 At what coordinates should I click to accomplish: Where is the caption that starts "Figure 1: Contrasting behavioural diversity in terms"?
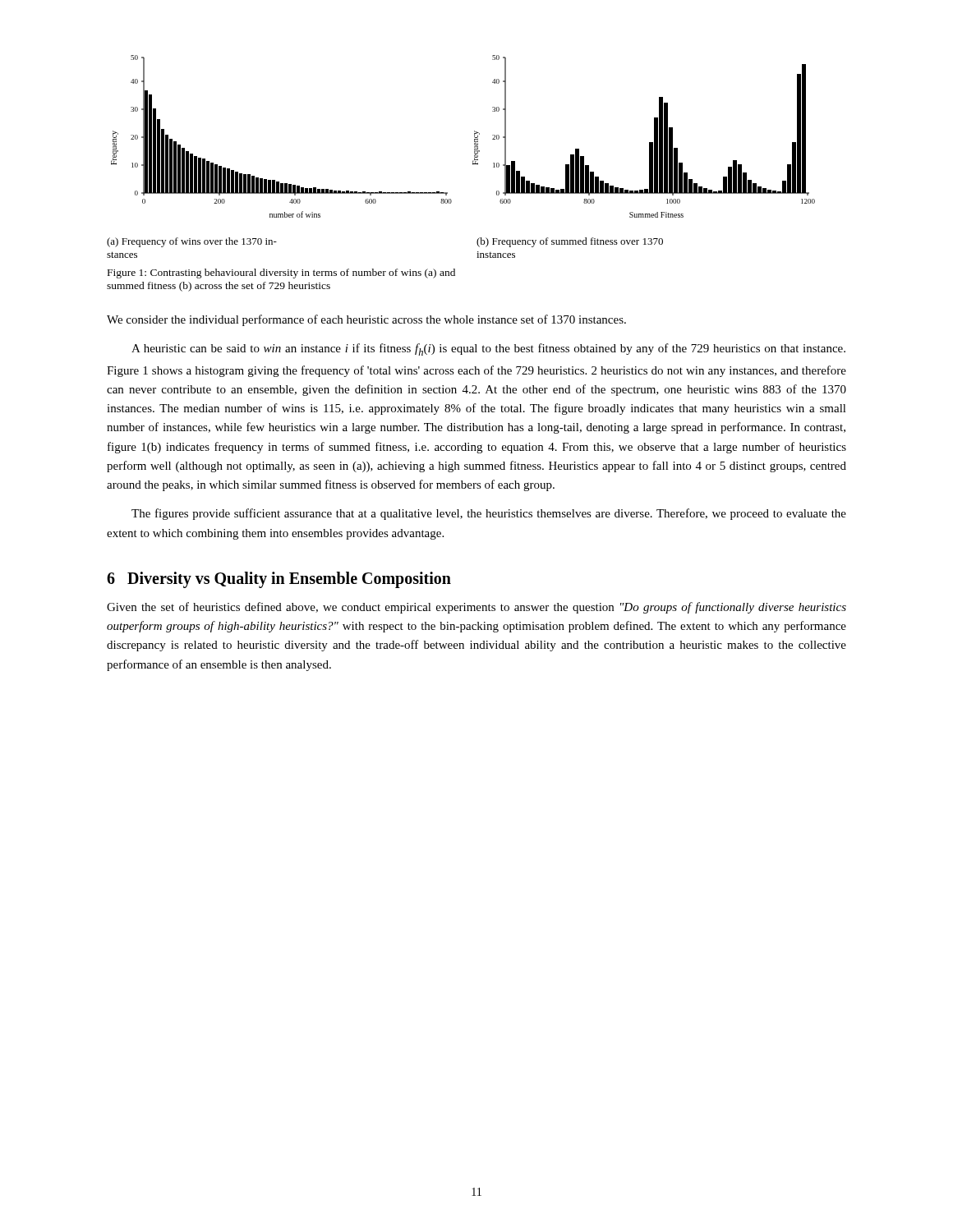(281, 279)
